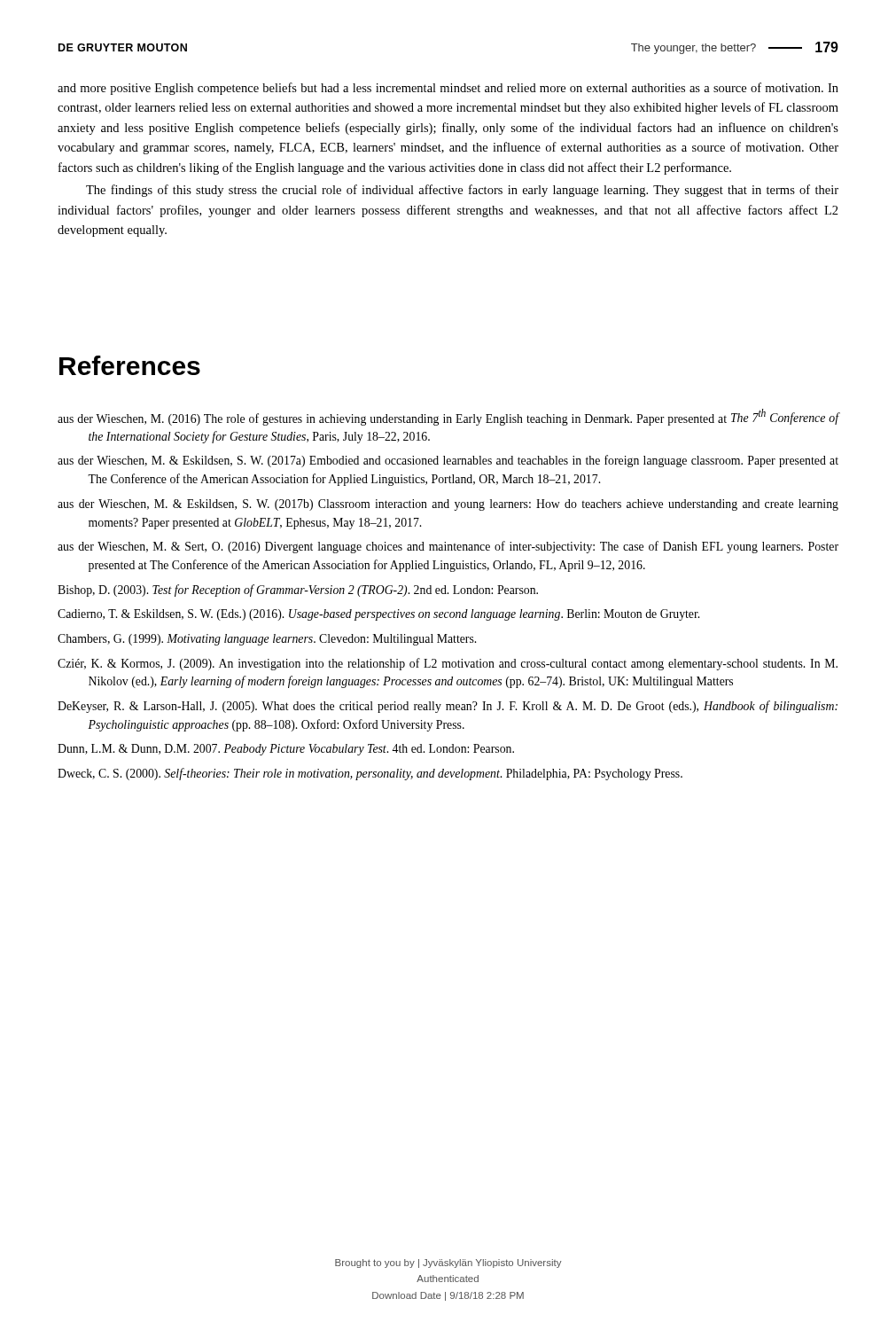Click on the region starting "aus der Wieschen, M. & Sert, O. (2016)"
This screenshot has width=896, height=1330.
(x=448, y=556)
